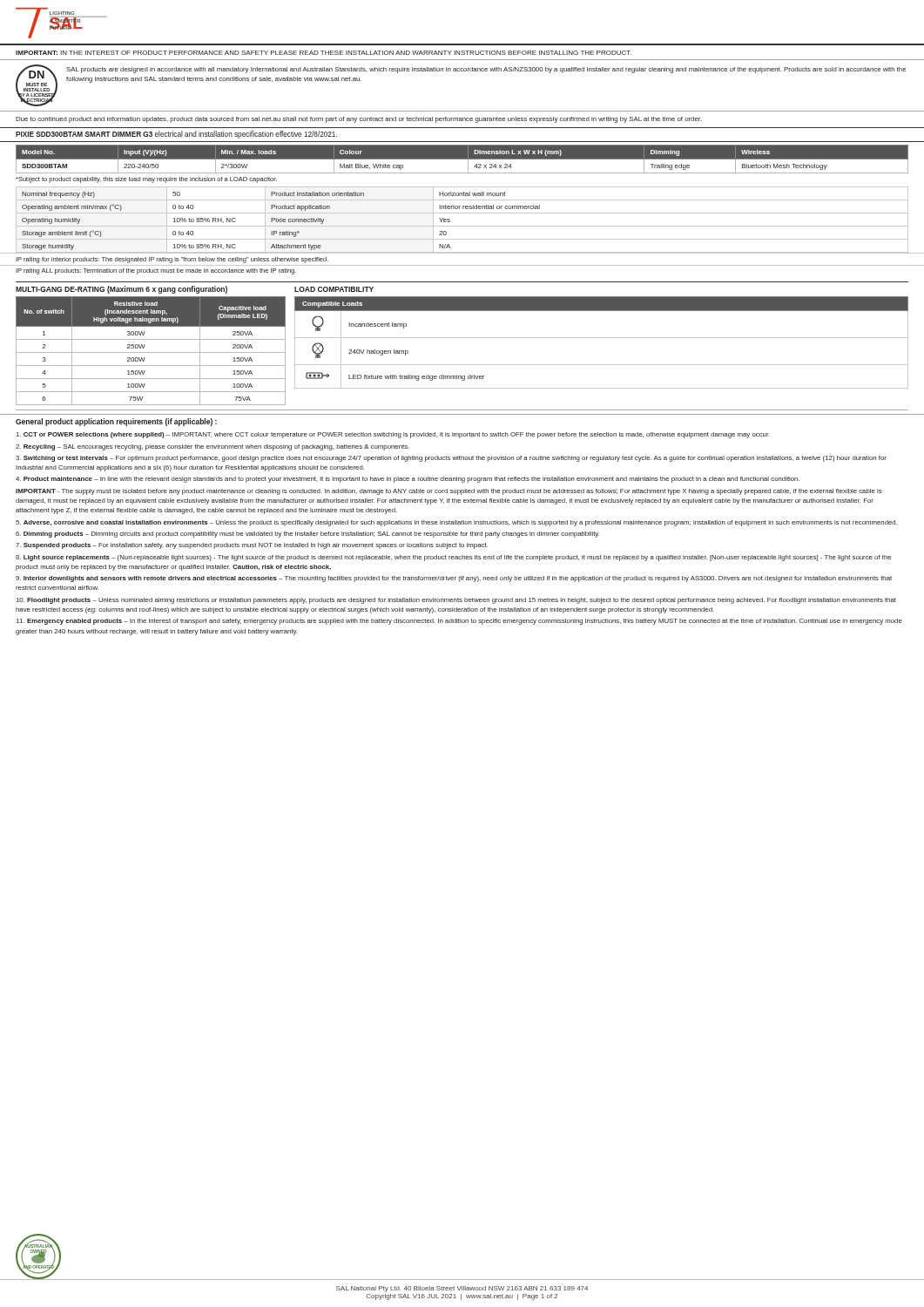The height and width of the screenshot is (1307, 924).
Task: Find the element starting "7. Suspended products –"
Action: [x=252, y=545]
